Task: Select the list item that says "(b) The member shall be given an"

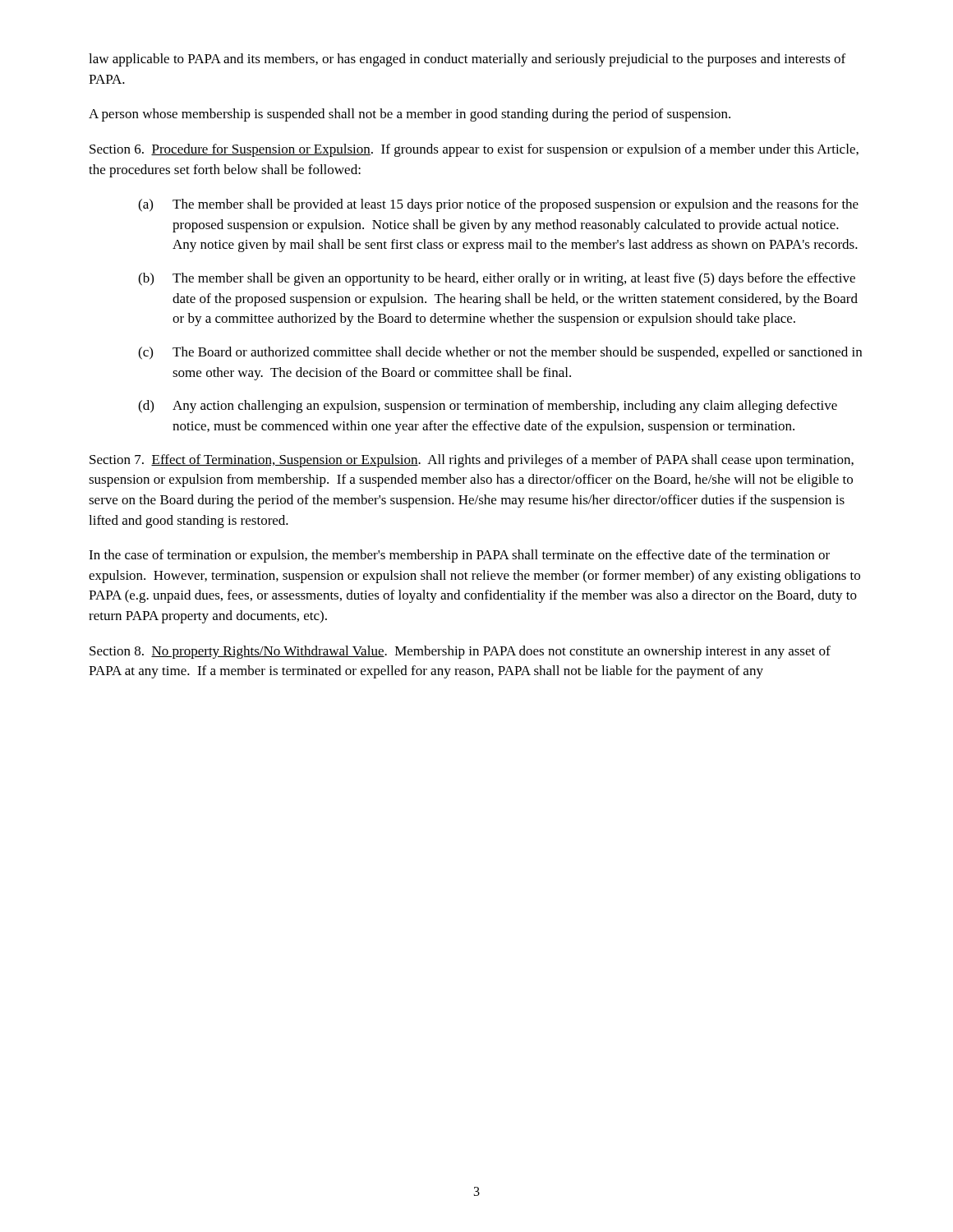Action: 501,299
